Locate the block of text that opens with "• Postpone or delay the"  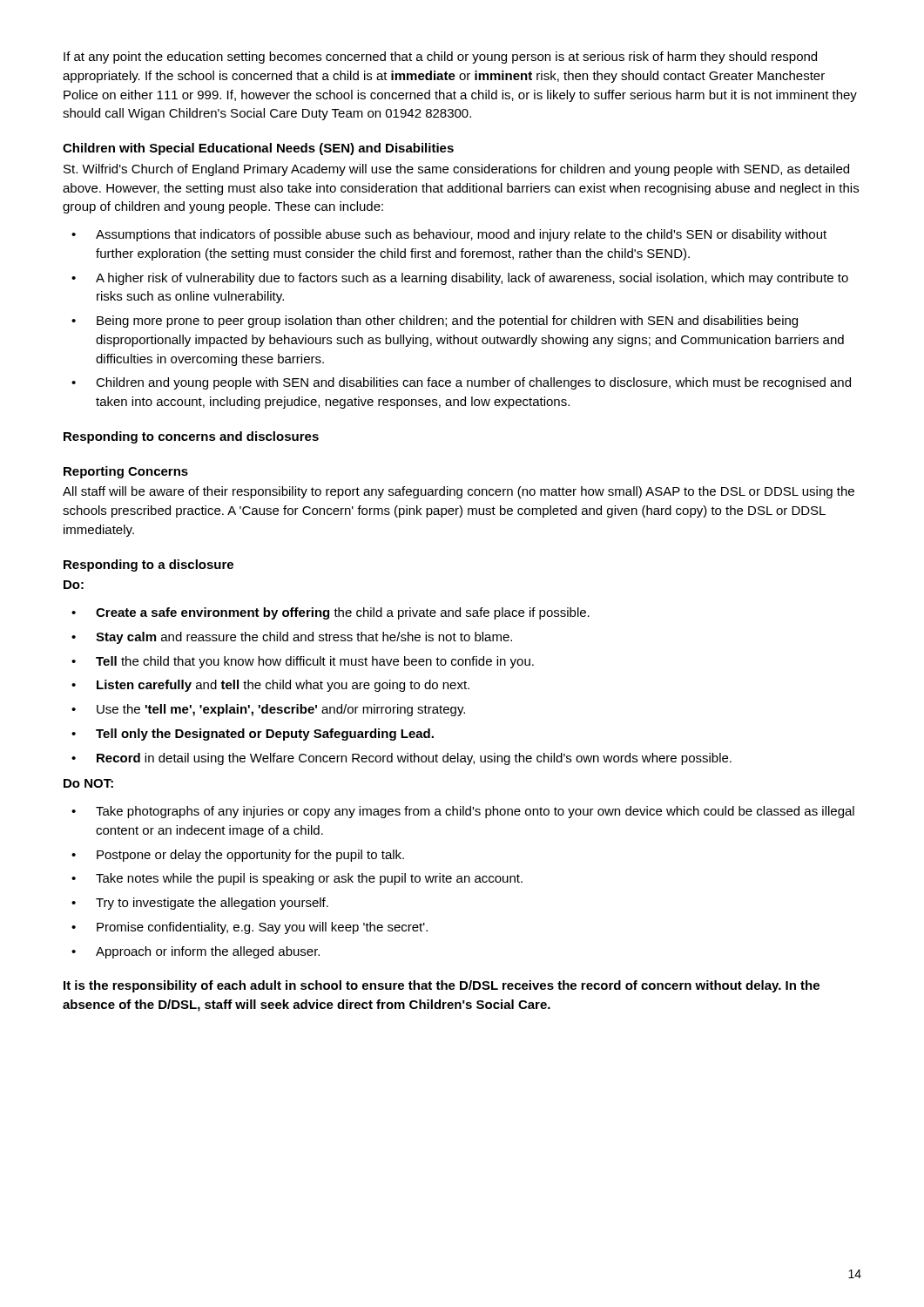238,856
